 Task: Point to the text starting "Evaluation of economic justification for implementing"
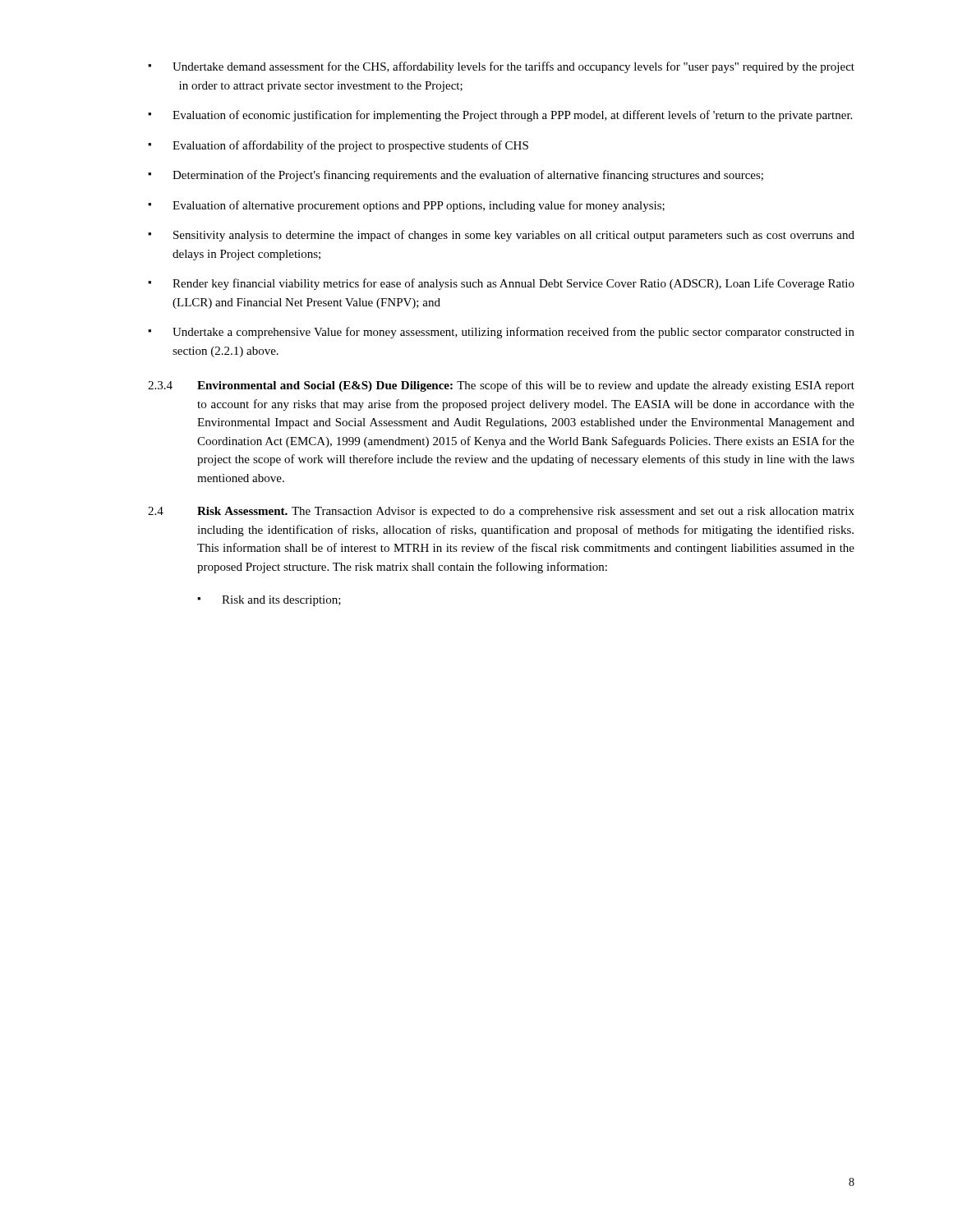coord(513,115)
